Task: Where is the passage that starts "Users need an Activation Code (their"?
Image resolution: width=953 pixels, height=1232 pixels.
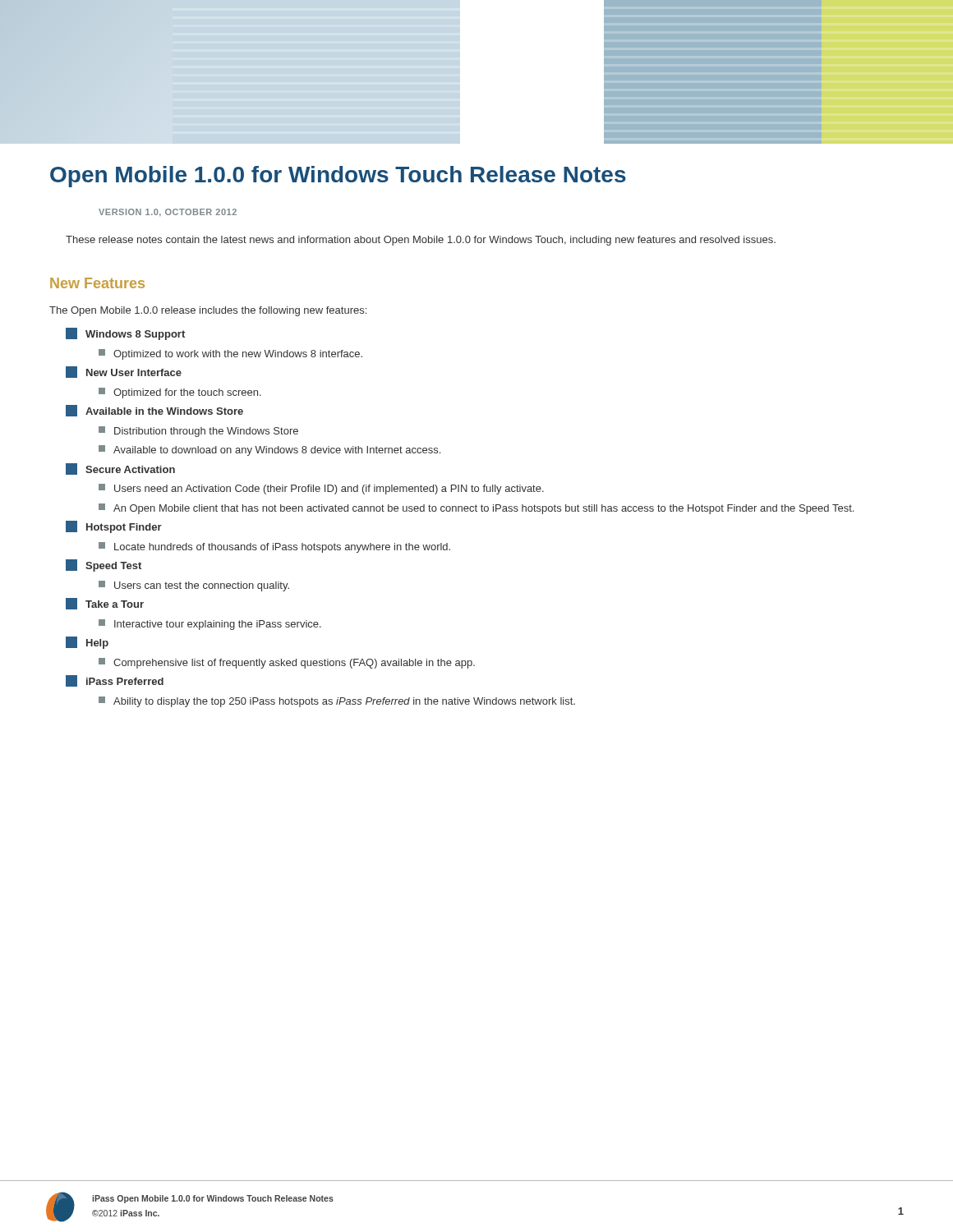Action: 321,489
